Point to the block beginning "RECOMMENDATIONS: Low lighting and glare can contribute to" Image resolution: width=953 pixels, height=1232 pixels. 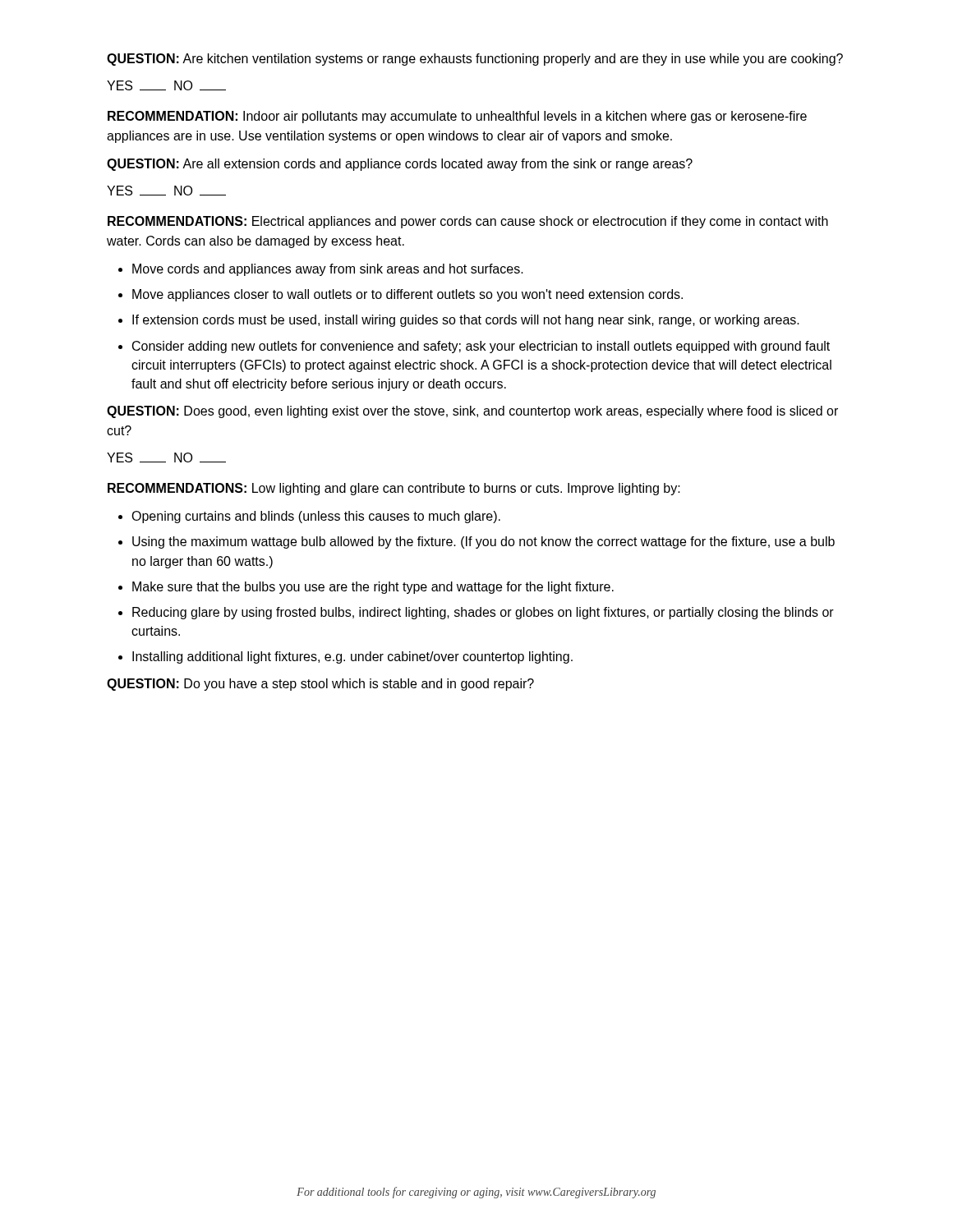[476, 489]
